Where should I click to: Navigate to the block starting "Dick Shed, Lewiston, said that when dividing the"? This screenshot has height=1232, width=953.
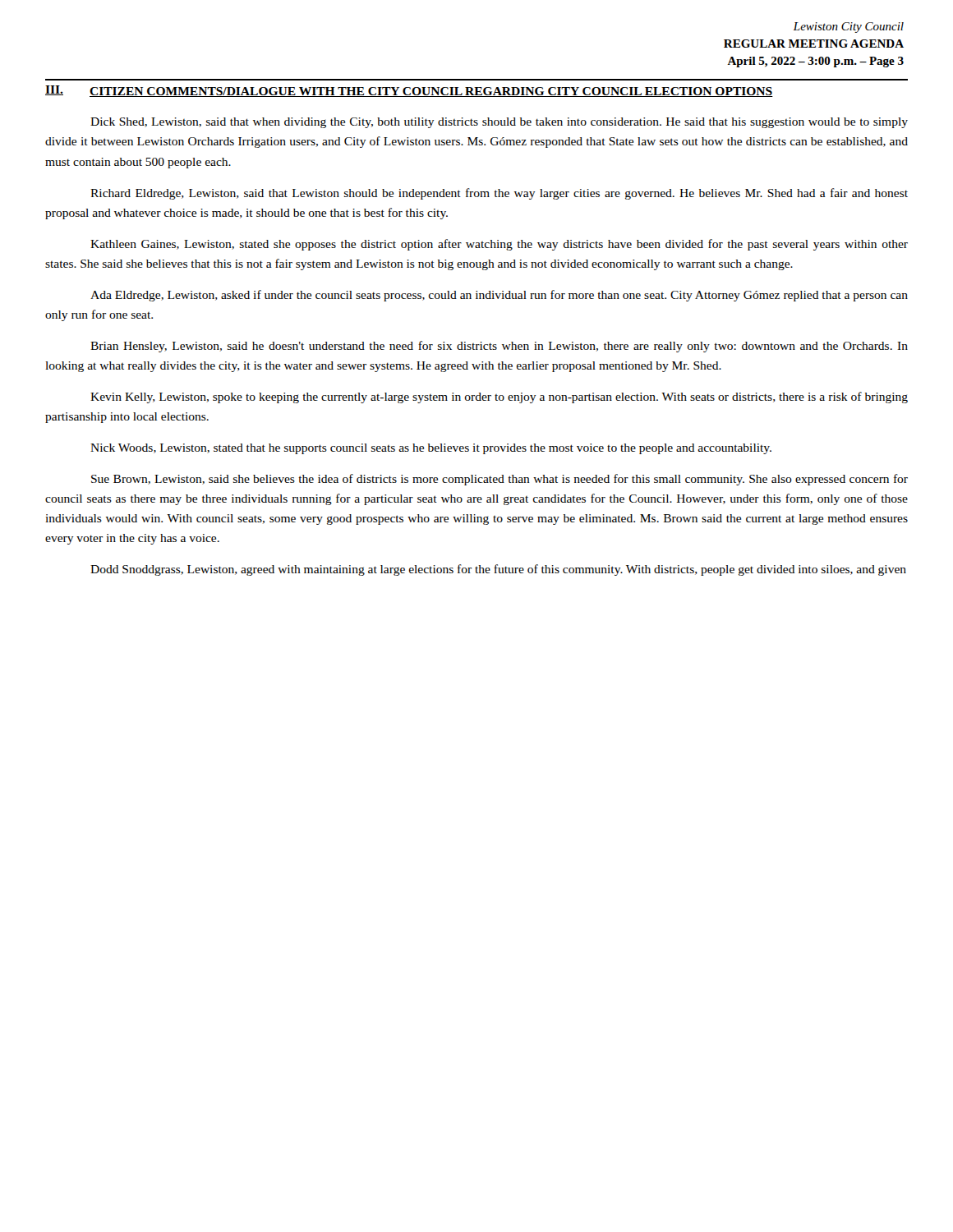click(476, 141)
